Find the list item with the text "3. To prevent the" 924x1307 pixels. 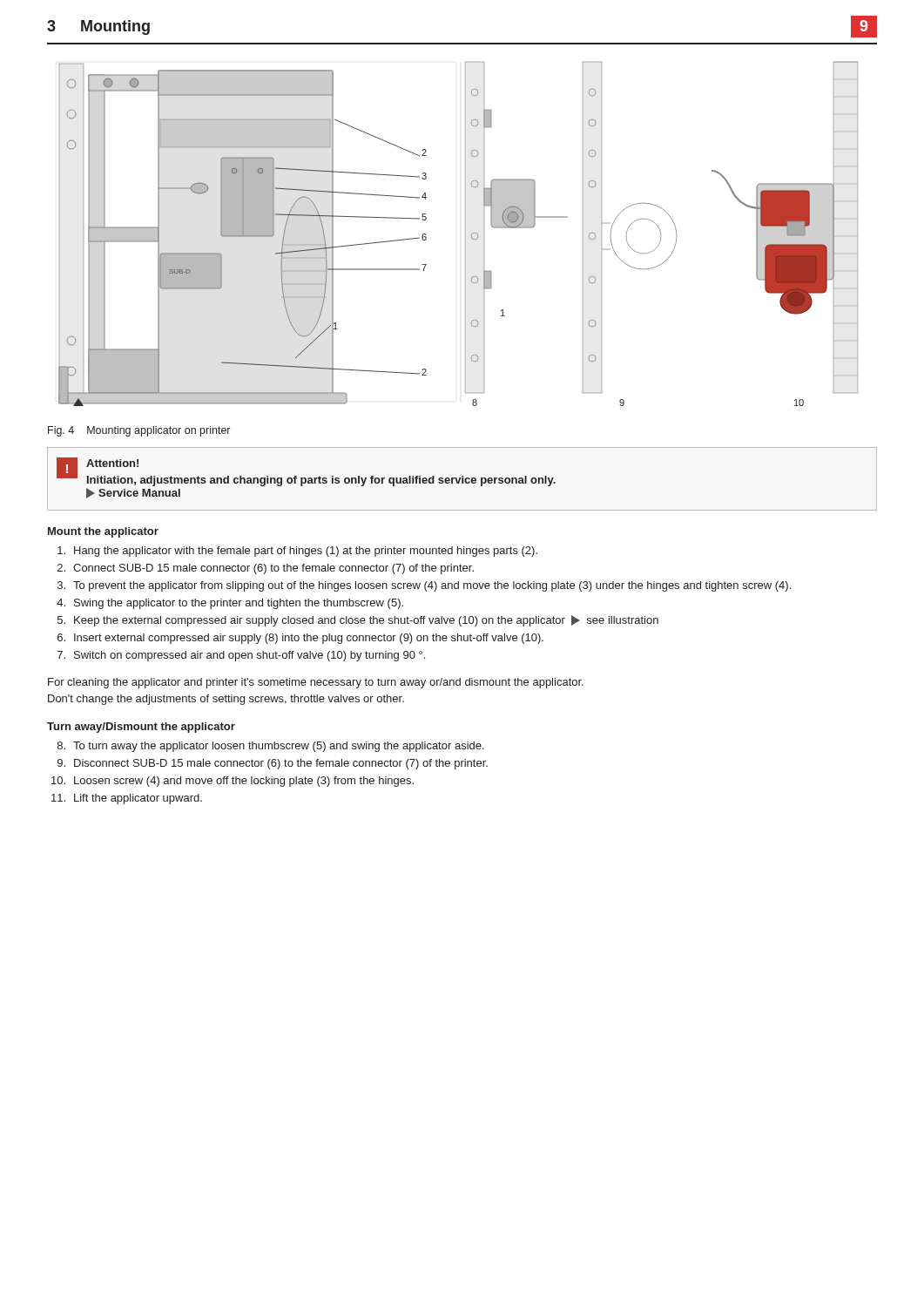(462, 585)
